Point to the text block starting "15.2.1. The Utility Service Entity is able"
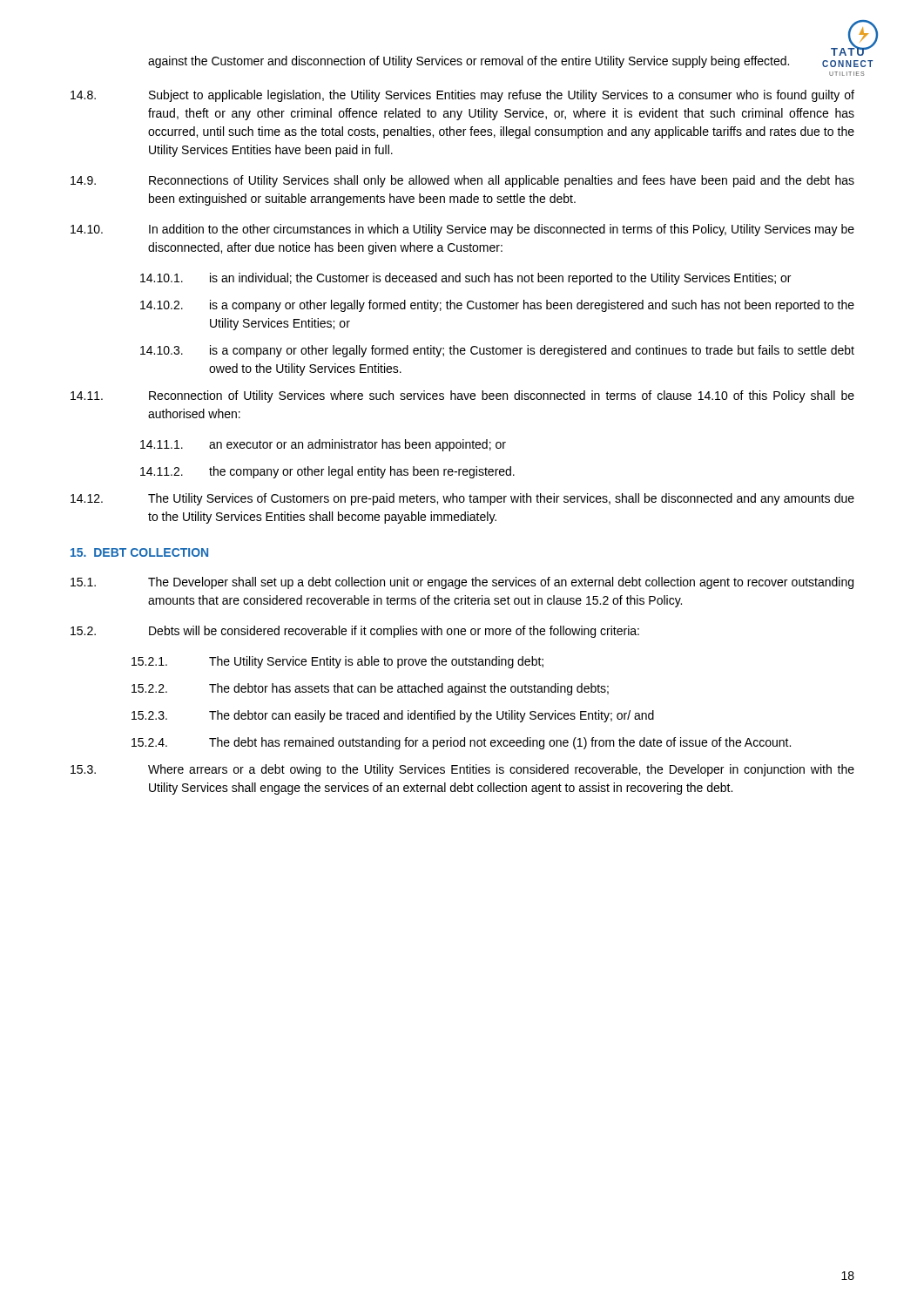 pos(492,662)
